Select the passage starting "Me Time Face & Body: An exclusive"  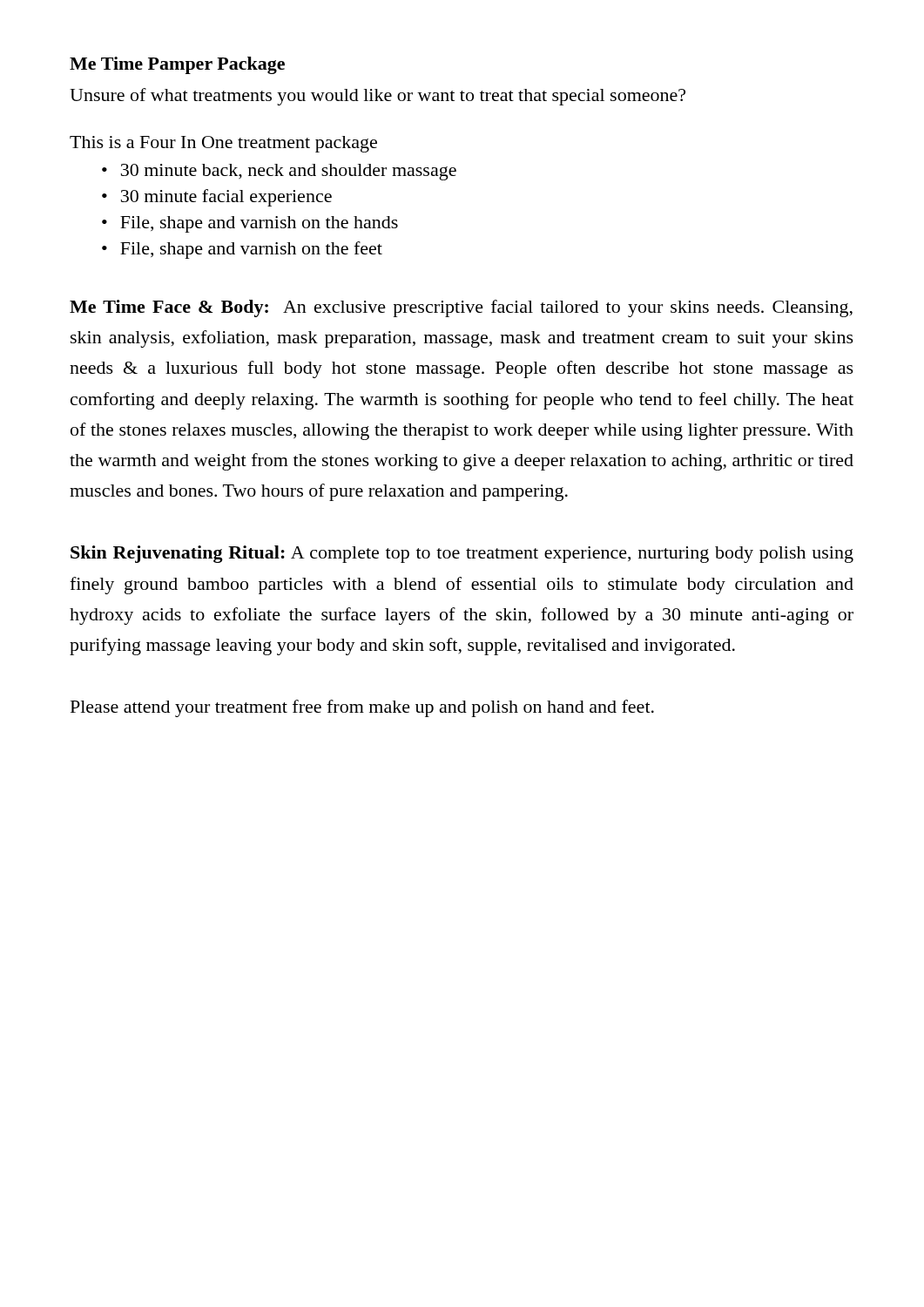pyautogui.click(x=462, y=398)
